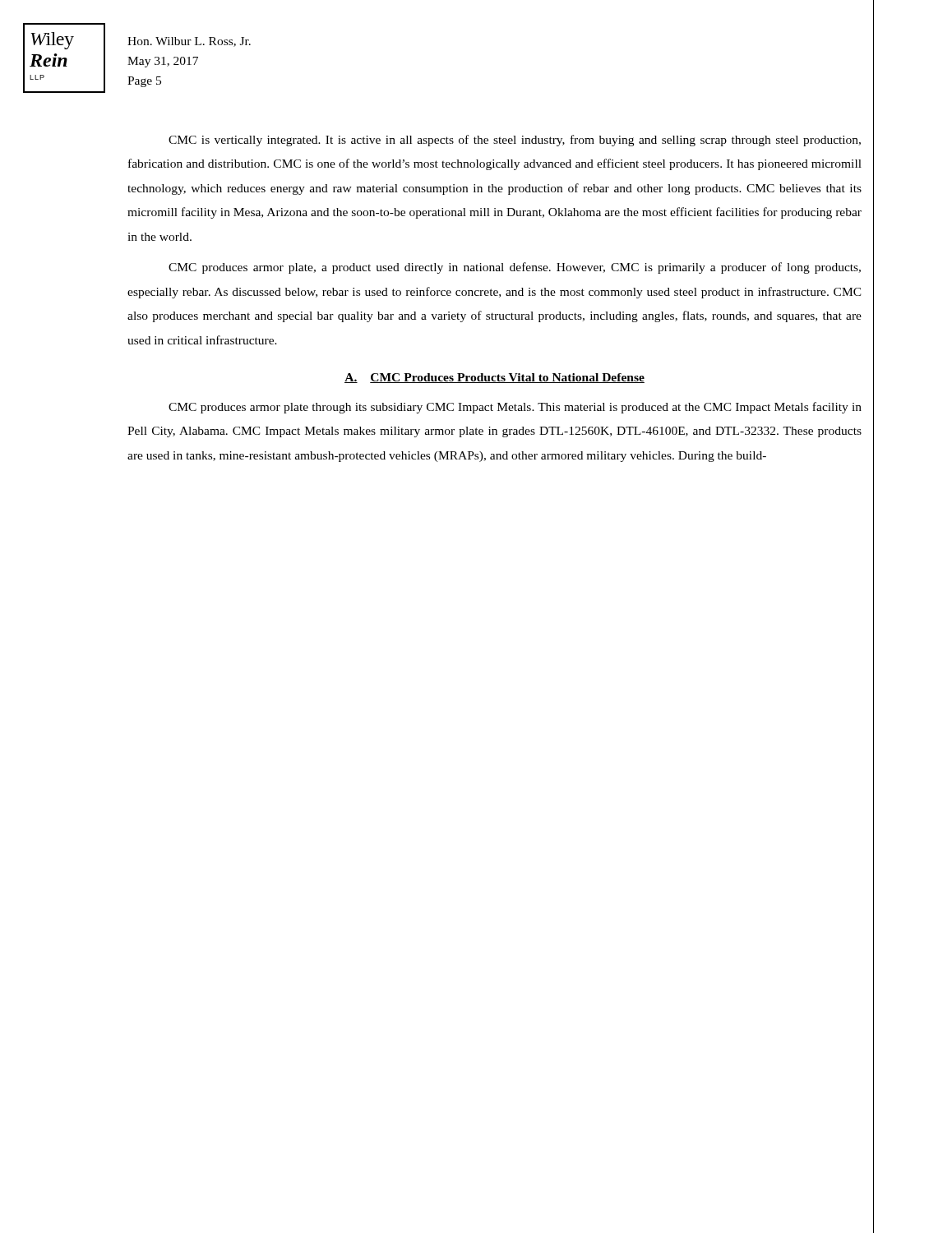Point to the region starting "A.CMC Produces Products"

(x=495, y=377)
